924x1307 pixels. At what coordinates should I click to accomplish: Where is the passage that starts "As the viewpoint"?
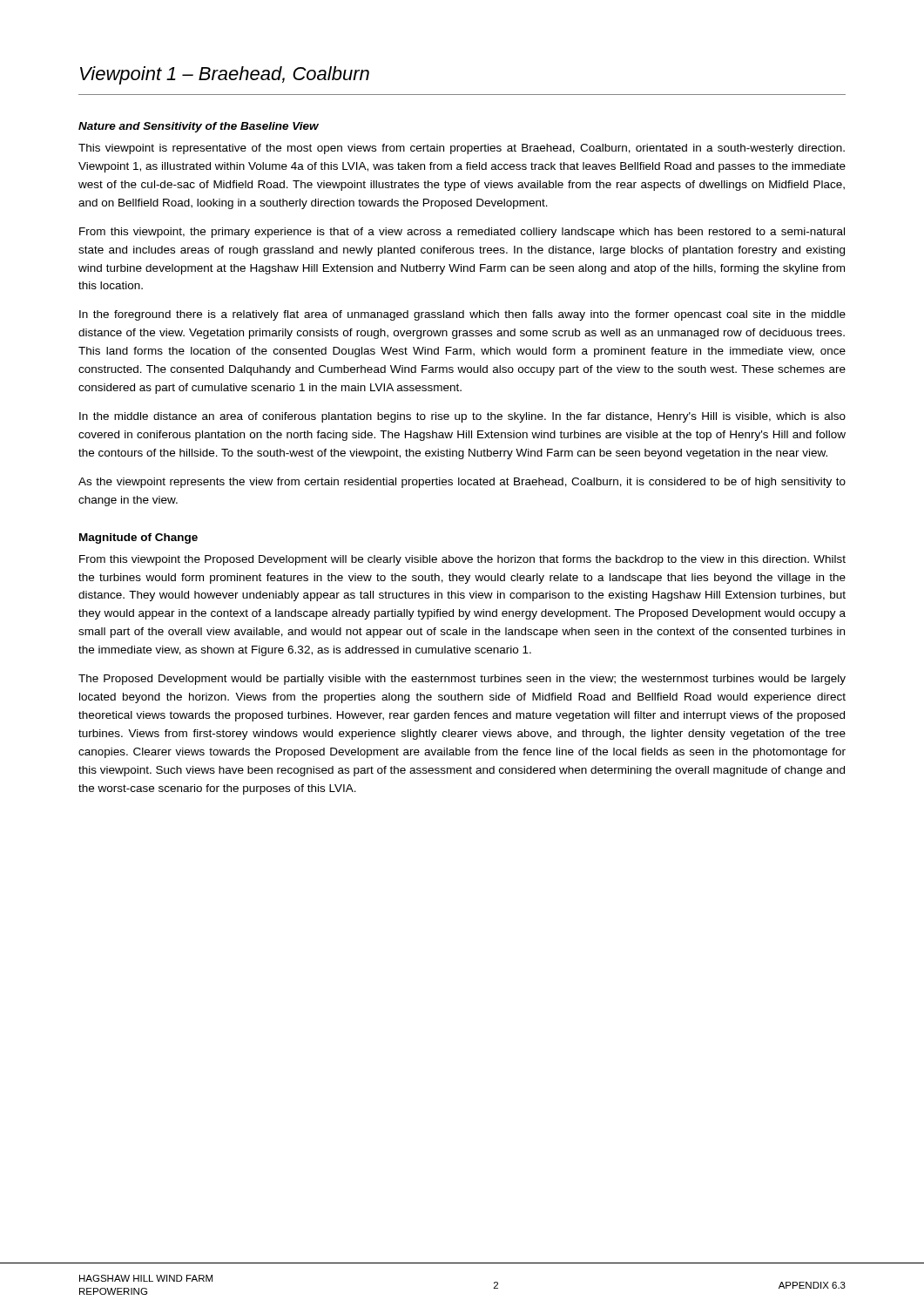click(462, 490)
